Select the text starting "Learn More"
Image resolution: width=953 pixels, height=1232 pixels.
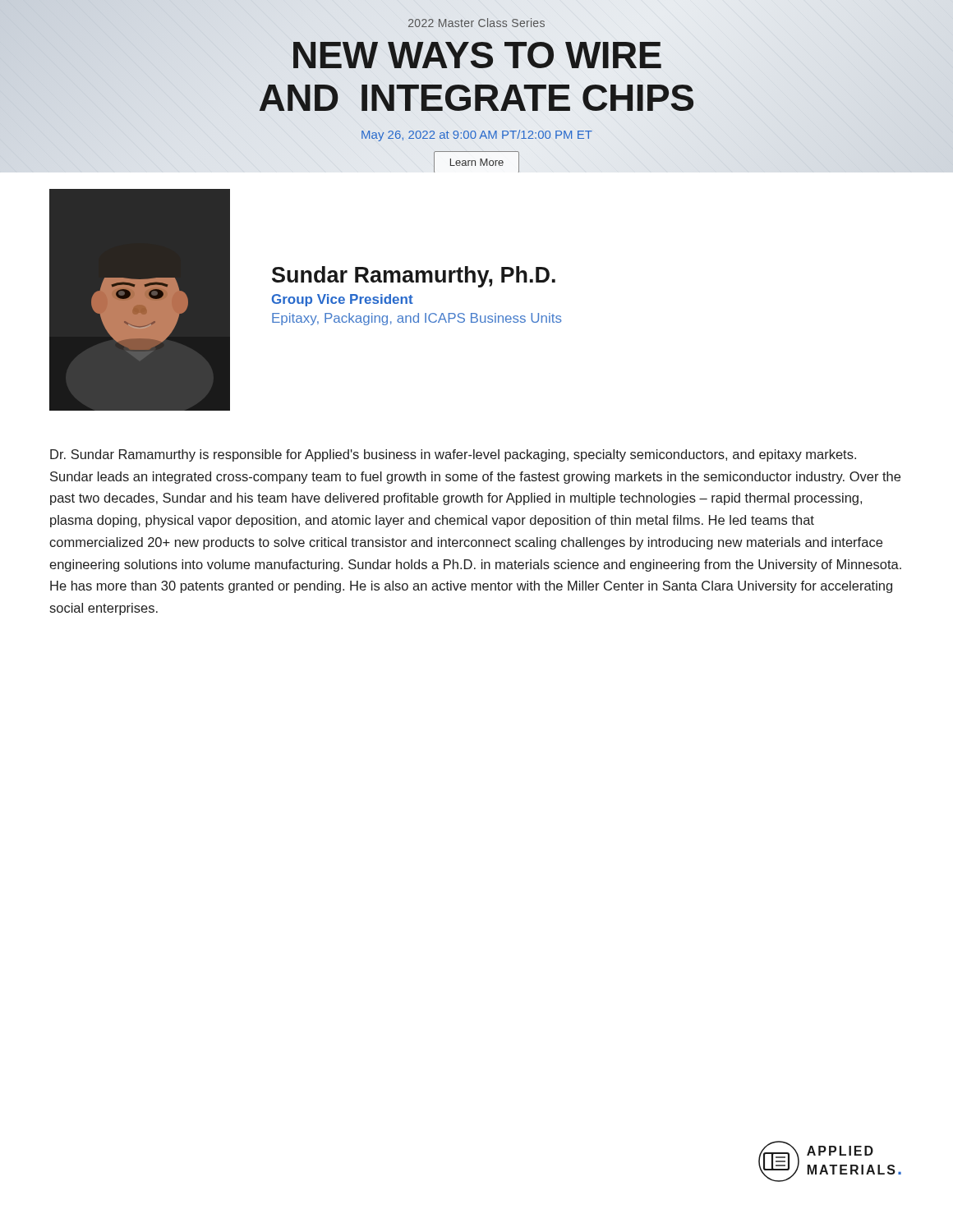click(476, 162)
